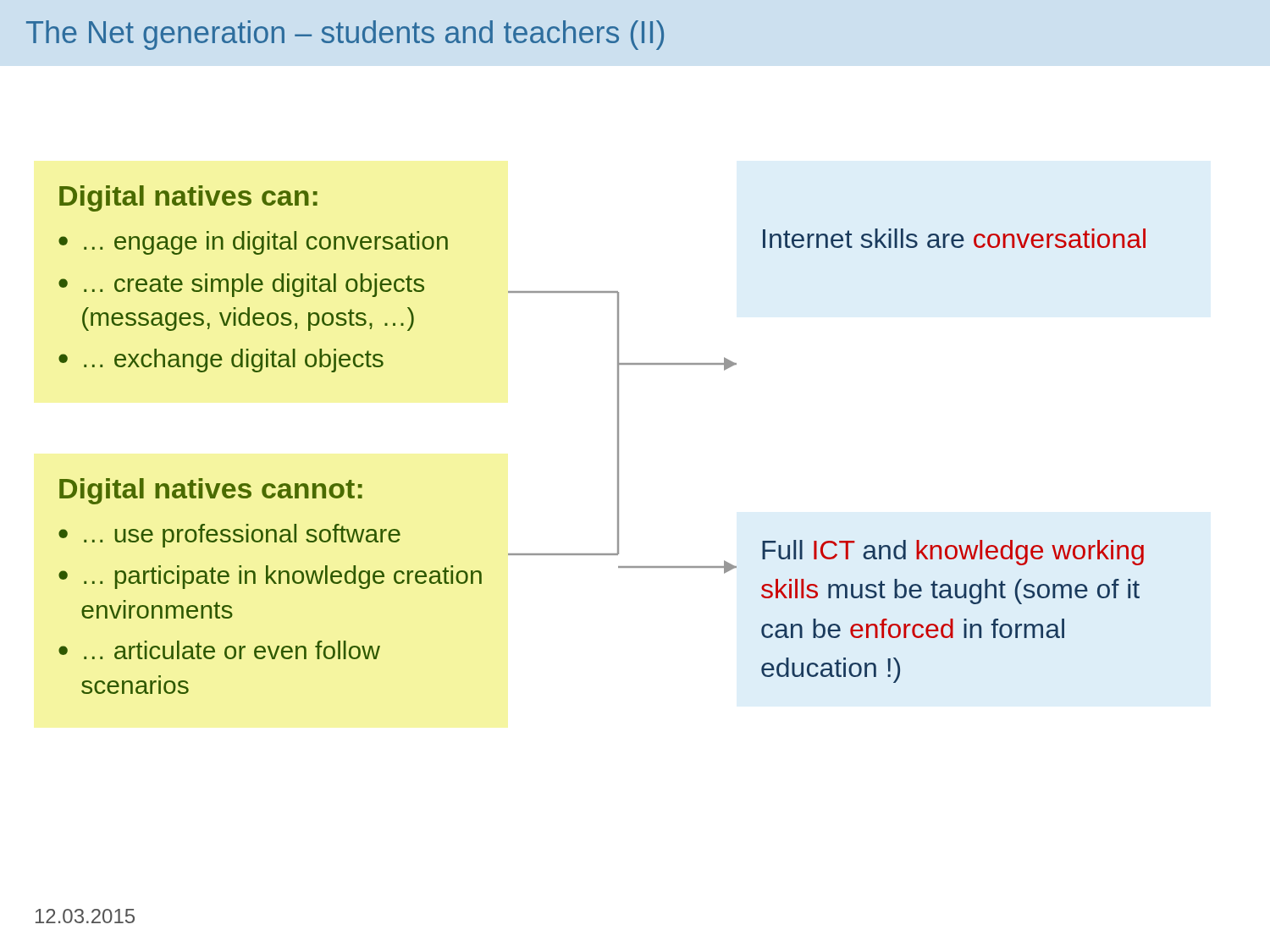Select the region starting "•… use professional software"
The image size is (1270, 952).
[229, 534]
